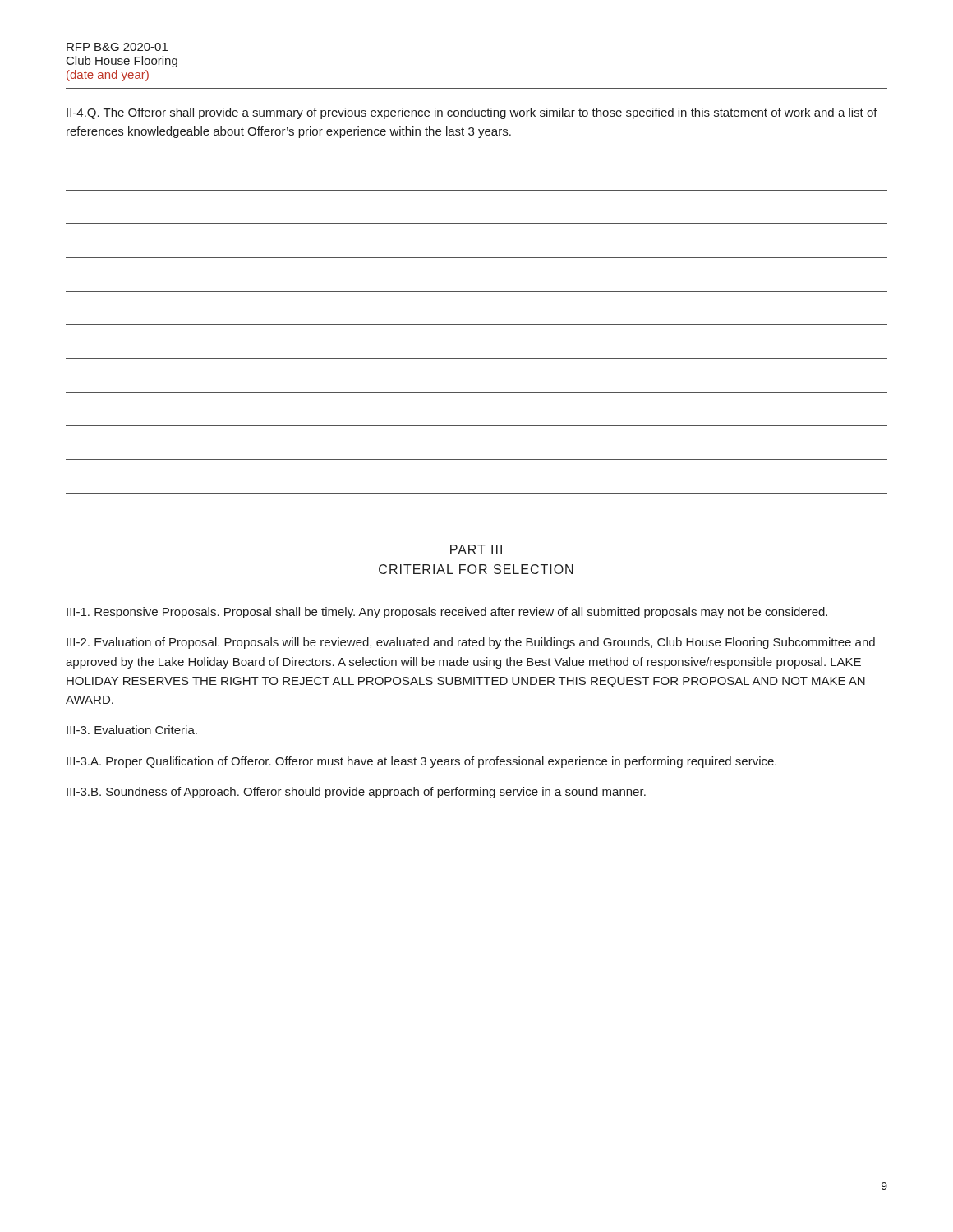The height and width of the screenshot is (1232, 953).
Task: Select the passage starting "CRITERIAL FOR SELECTION"
Action: (x=476, y=570)
